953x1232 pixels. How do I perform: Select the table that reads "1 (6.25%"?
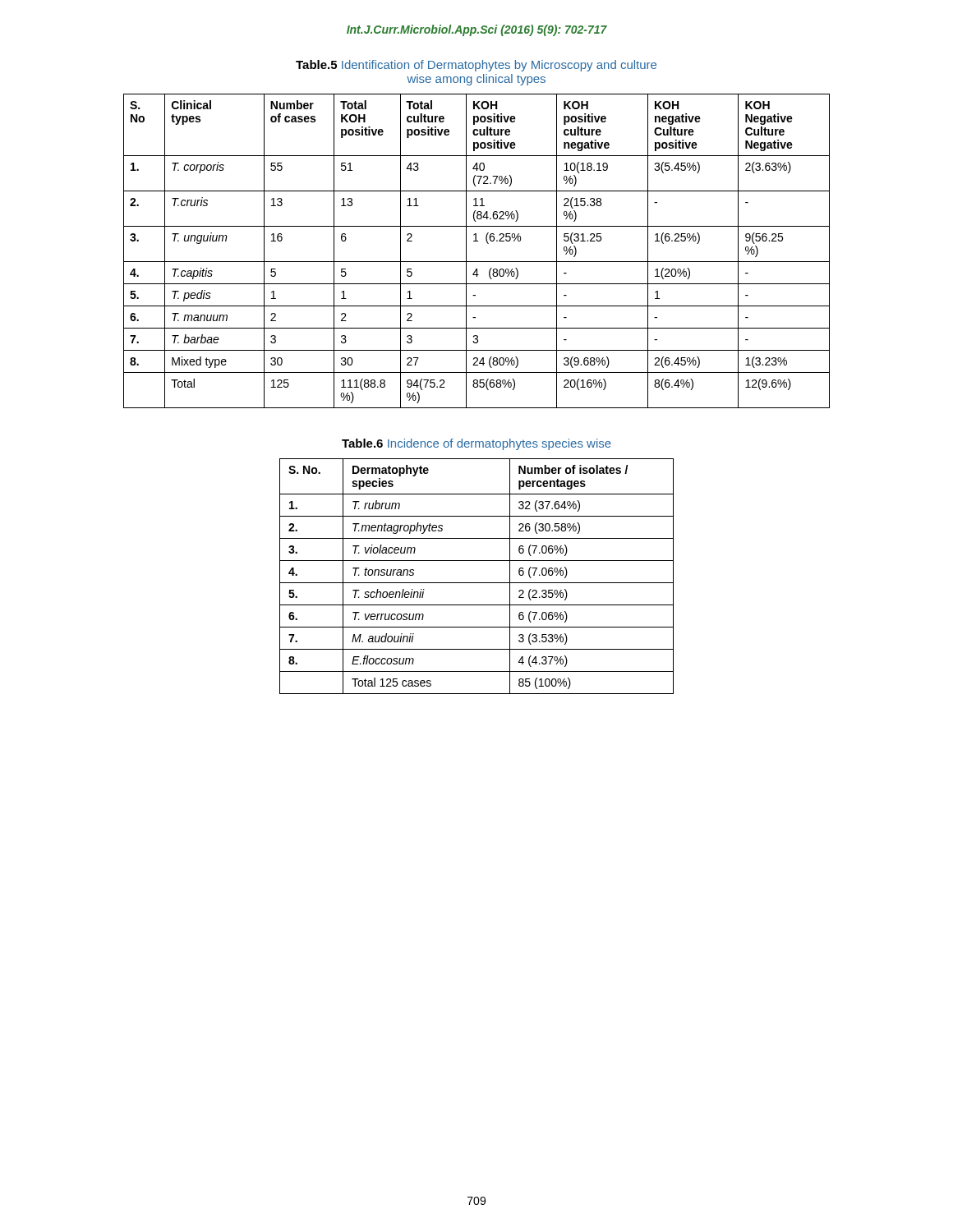tap(476, 251)
